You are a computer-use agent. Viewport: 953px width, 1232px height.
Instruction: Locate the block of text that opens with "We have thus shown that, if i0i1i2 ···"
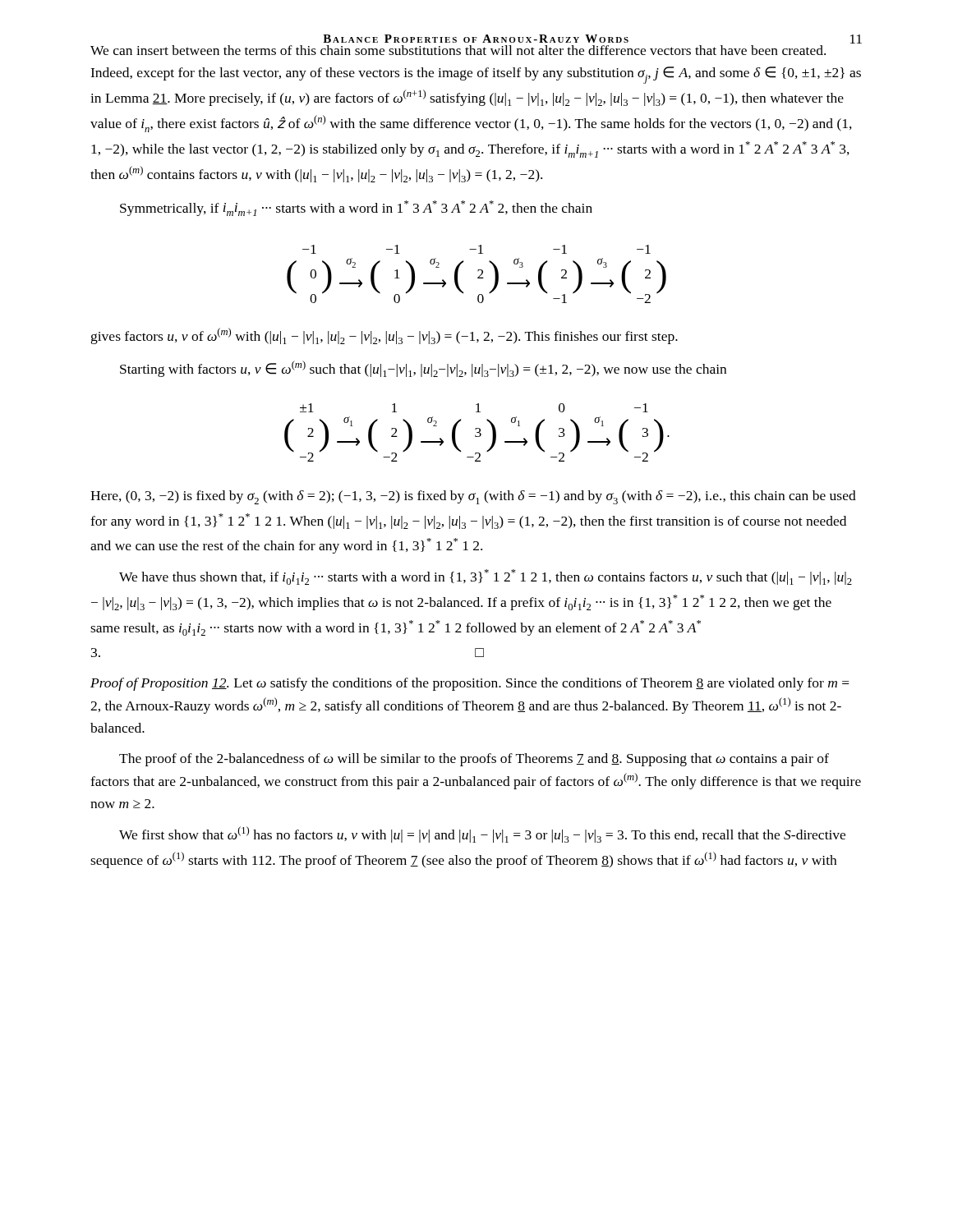[x=476, y=615]
